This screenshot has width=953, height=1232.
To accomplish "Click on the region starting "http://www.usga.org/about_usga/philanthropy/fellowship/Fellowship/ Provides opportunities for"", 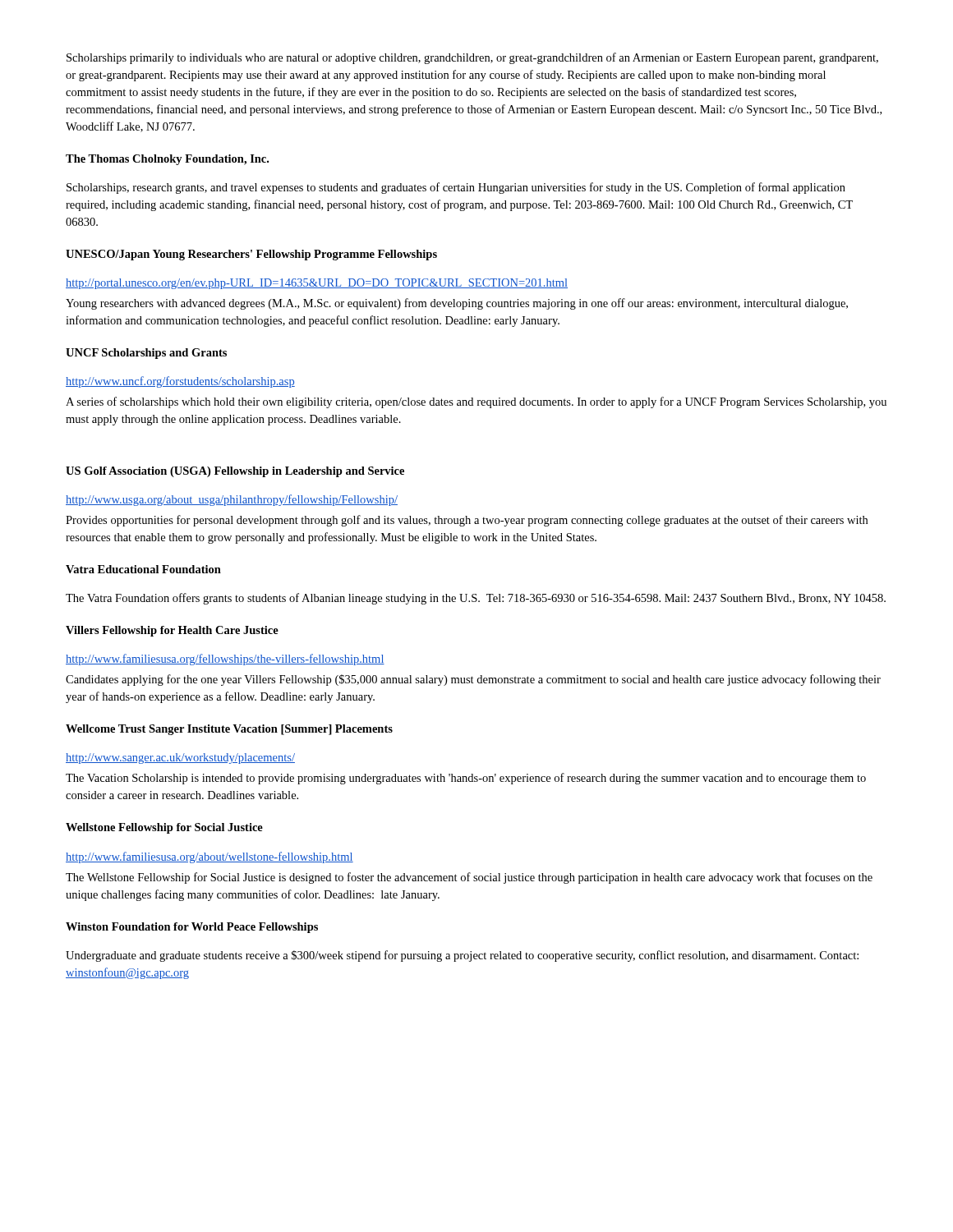I will pyautogui.click(x=476, y=519).
